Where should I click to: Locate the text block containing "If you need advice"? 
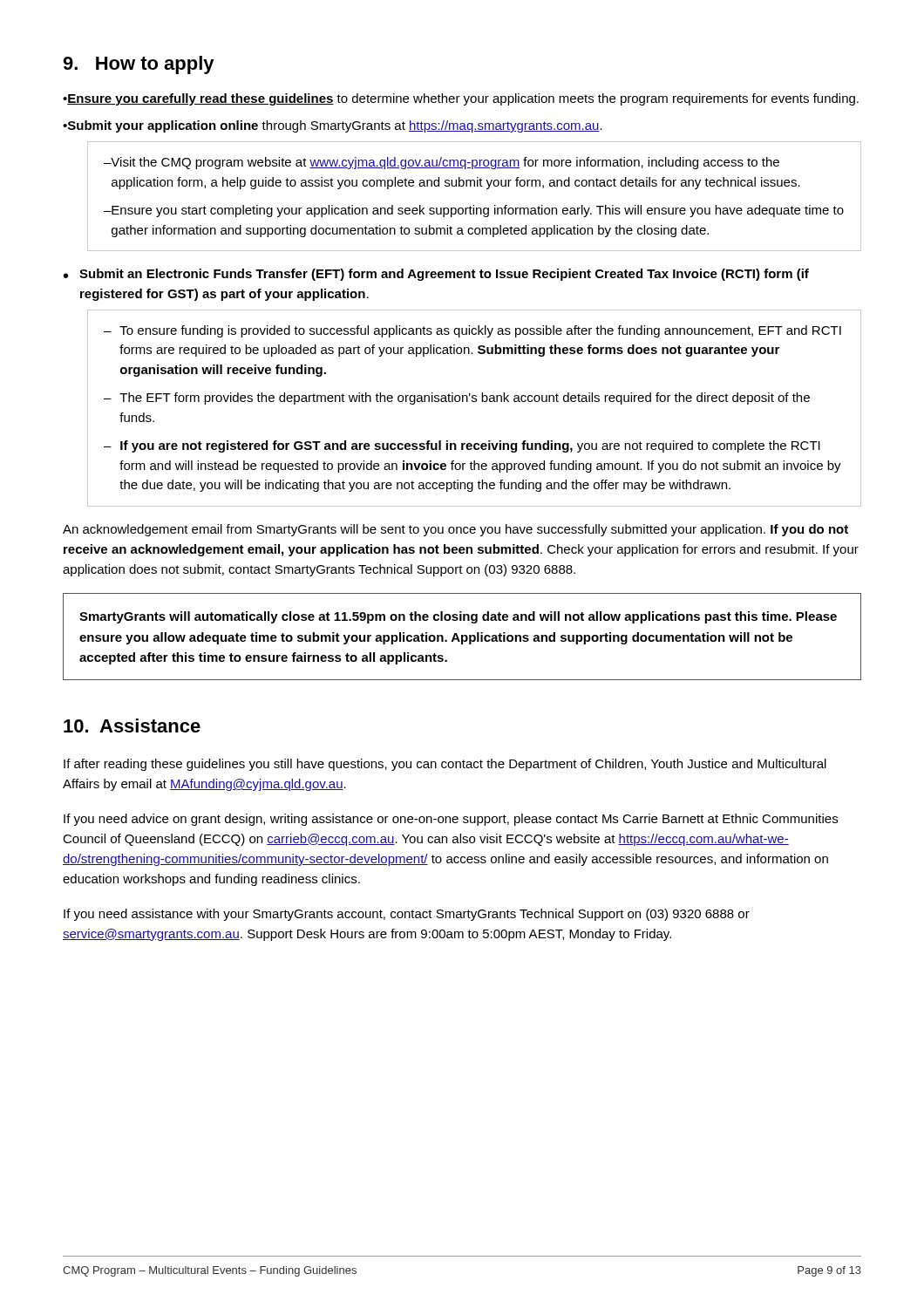[x=450, y=848]
